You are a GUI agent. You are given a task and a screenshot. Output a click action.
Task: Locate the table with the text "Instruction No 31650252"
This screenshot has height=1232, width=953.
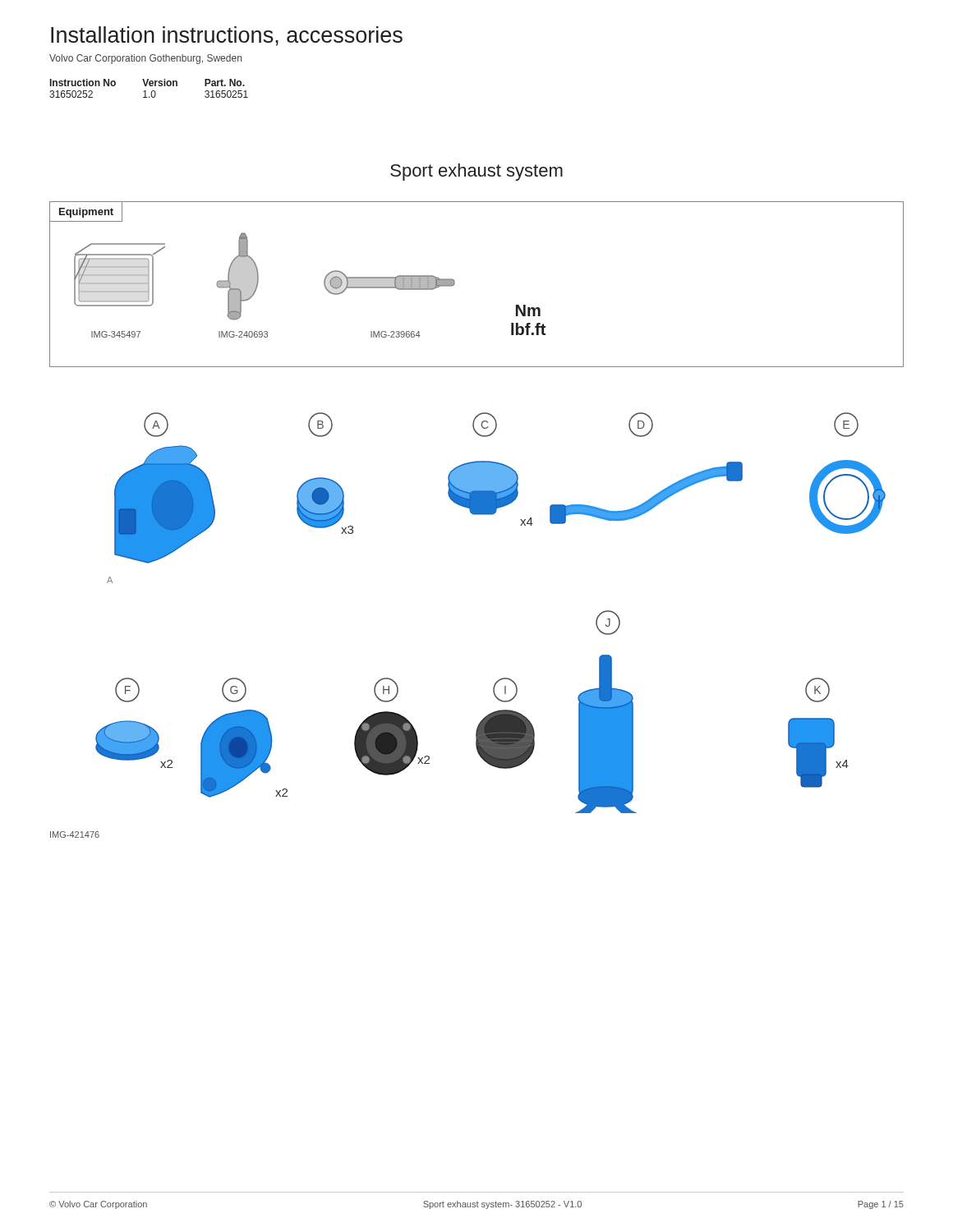(x=476, y=89)
